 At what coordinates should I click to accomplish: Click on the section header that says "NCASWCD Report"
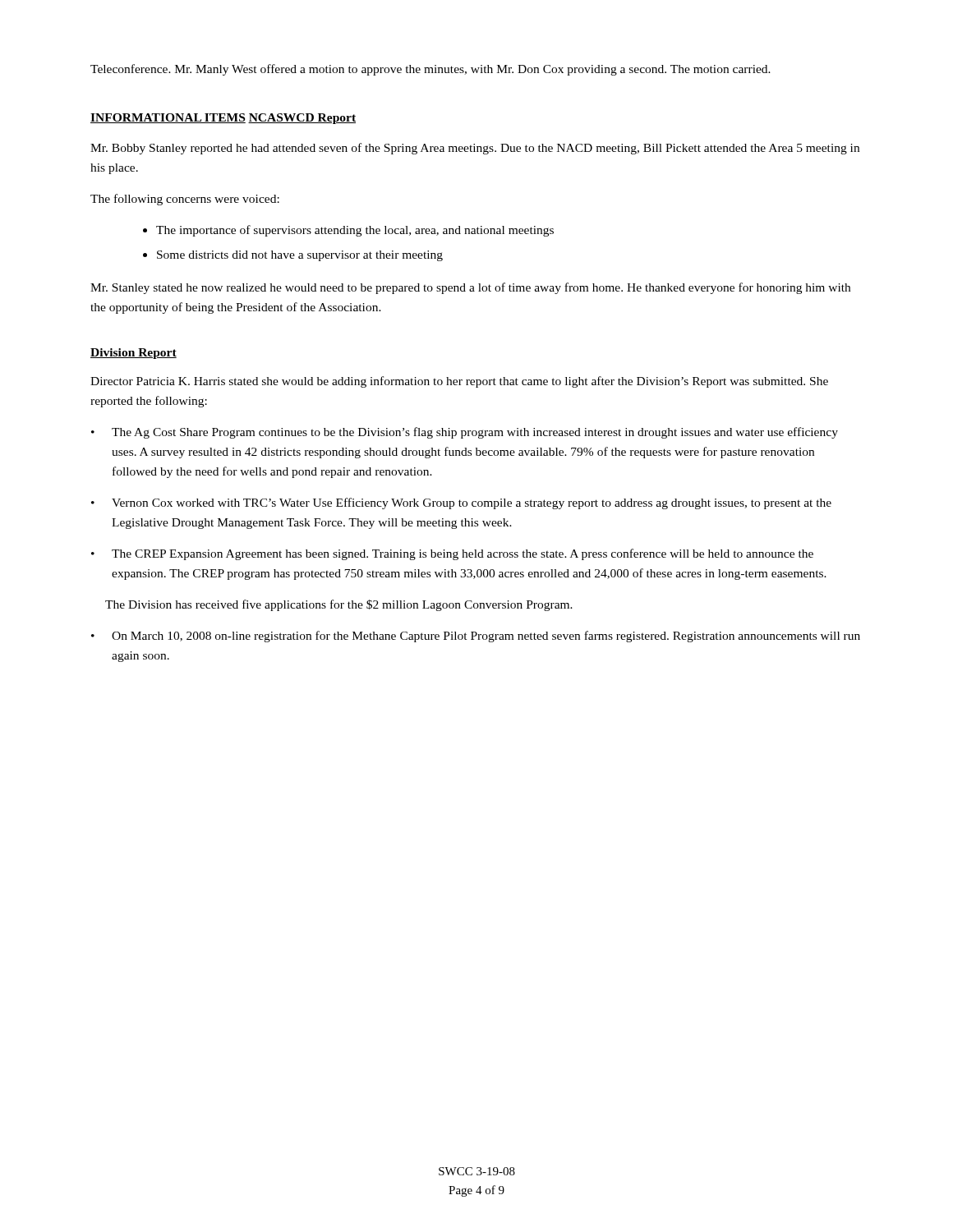[x=302, y=117]
